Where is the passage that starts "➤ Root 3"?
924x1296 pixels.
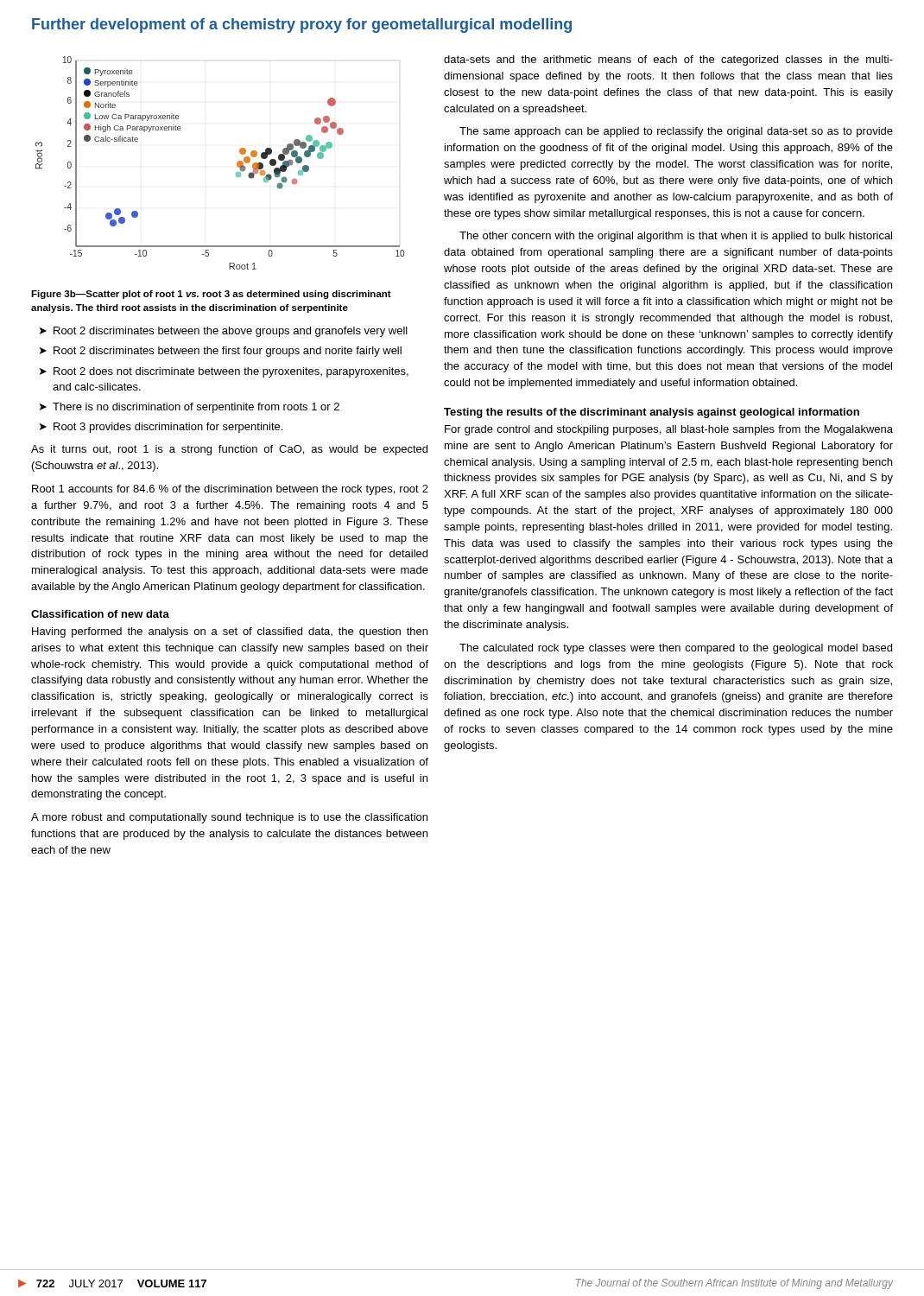(161, 427)
